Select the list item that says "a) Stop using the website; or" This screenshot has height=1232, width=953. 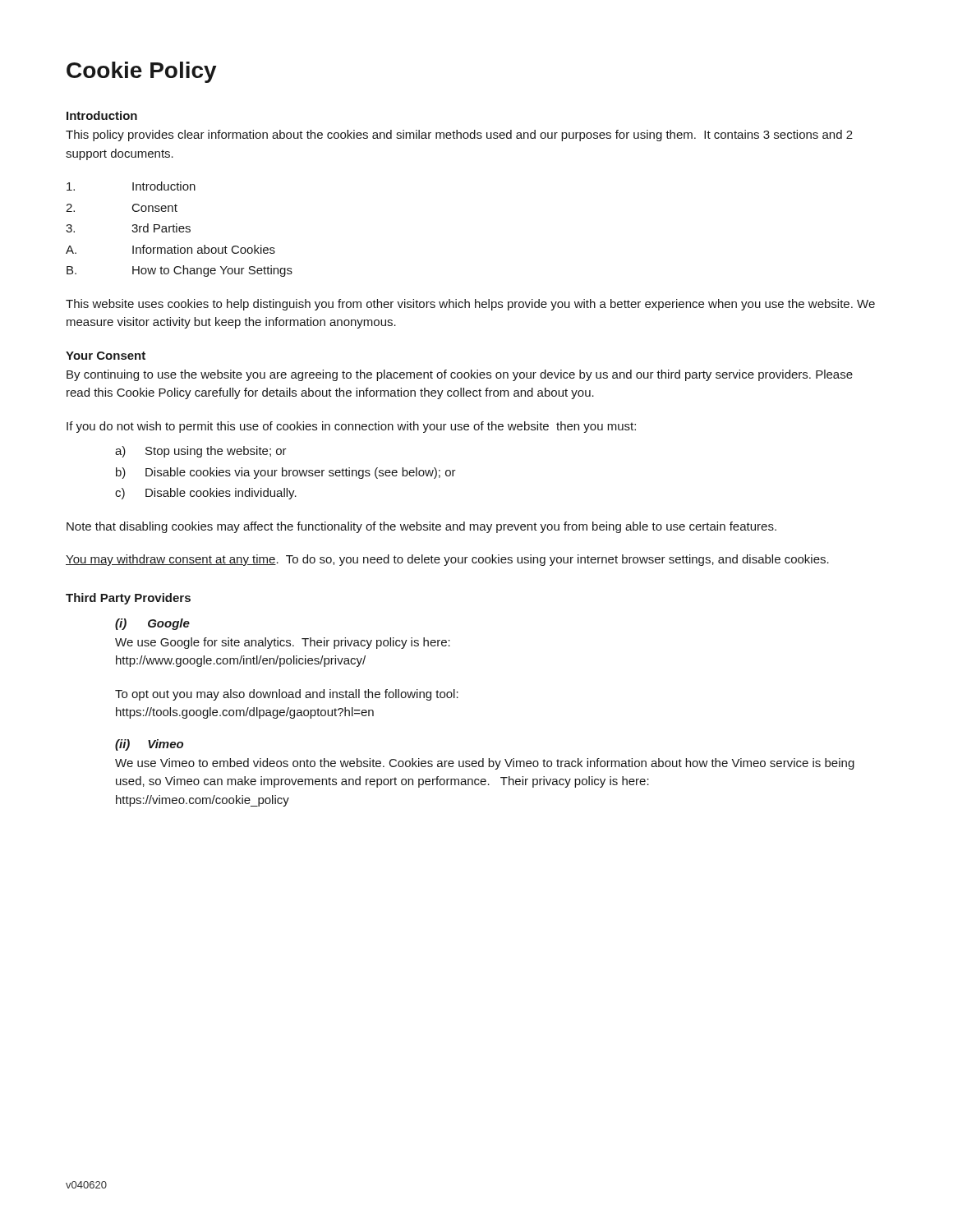pyautogui.click(x=201, y=452)
